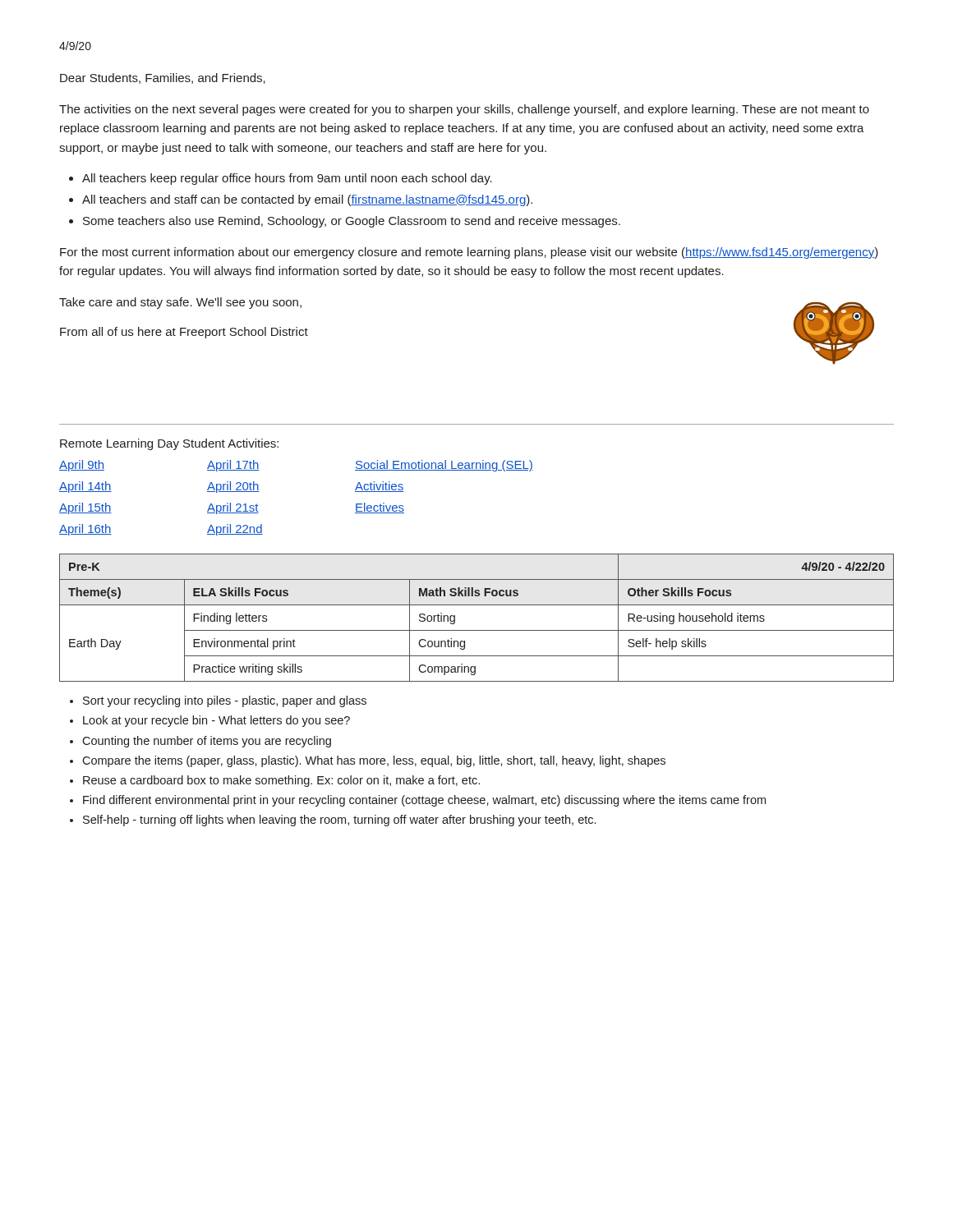Find the block on this page that starts "Look at your recycle bin - What"
The image size is (953, 1232).
(x=216, y=721)
